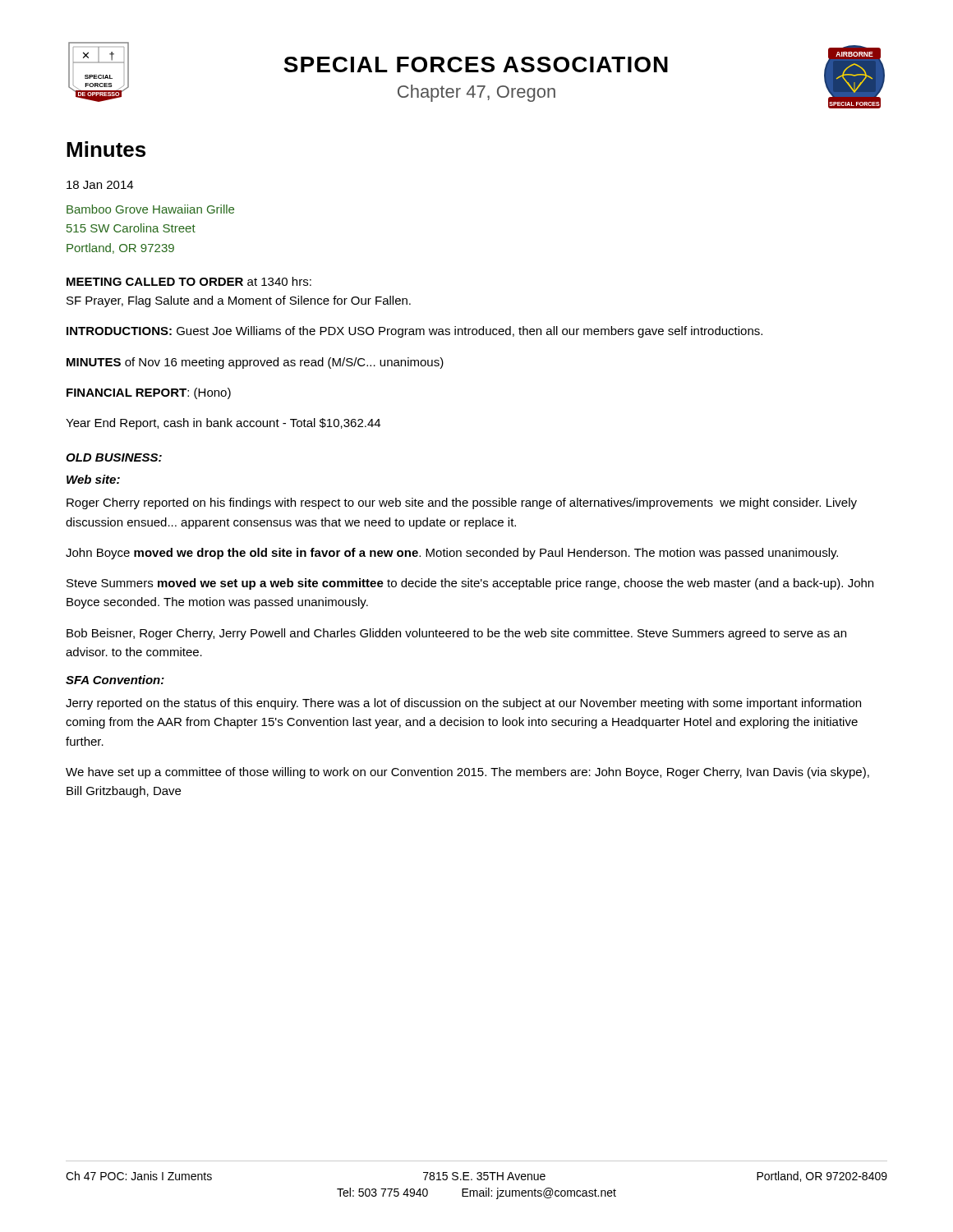953x1232 pixels.
Task: Find the text block containing "MINUTES of Nov 16 meeting"
Action: [x=255, y=361]
